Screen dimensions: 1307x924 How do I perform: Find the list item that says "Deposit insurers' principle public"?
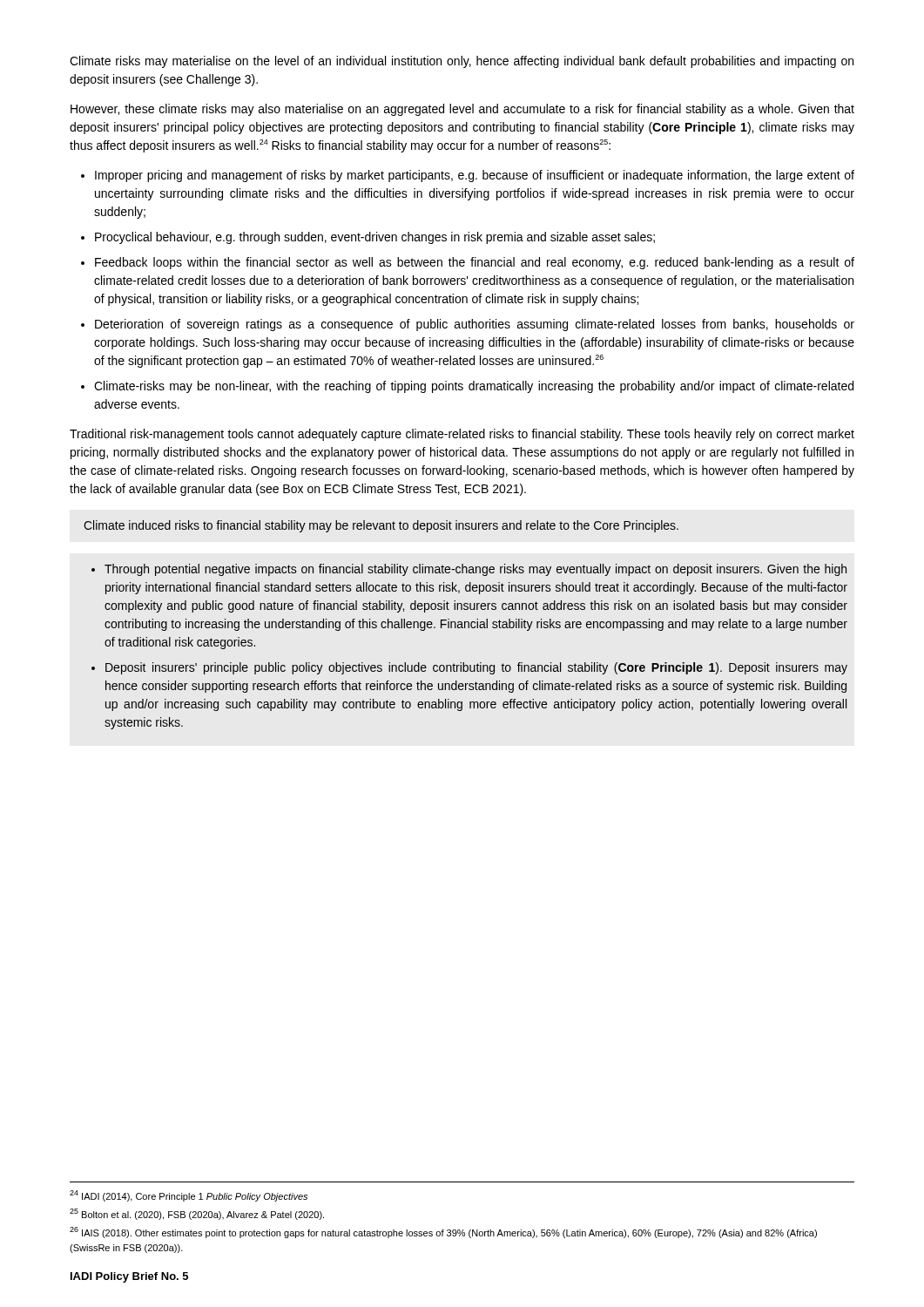tap(476, 695)
